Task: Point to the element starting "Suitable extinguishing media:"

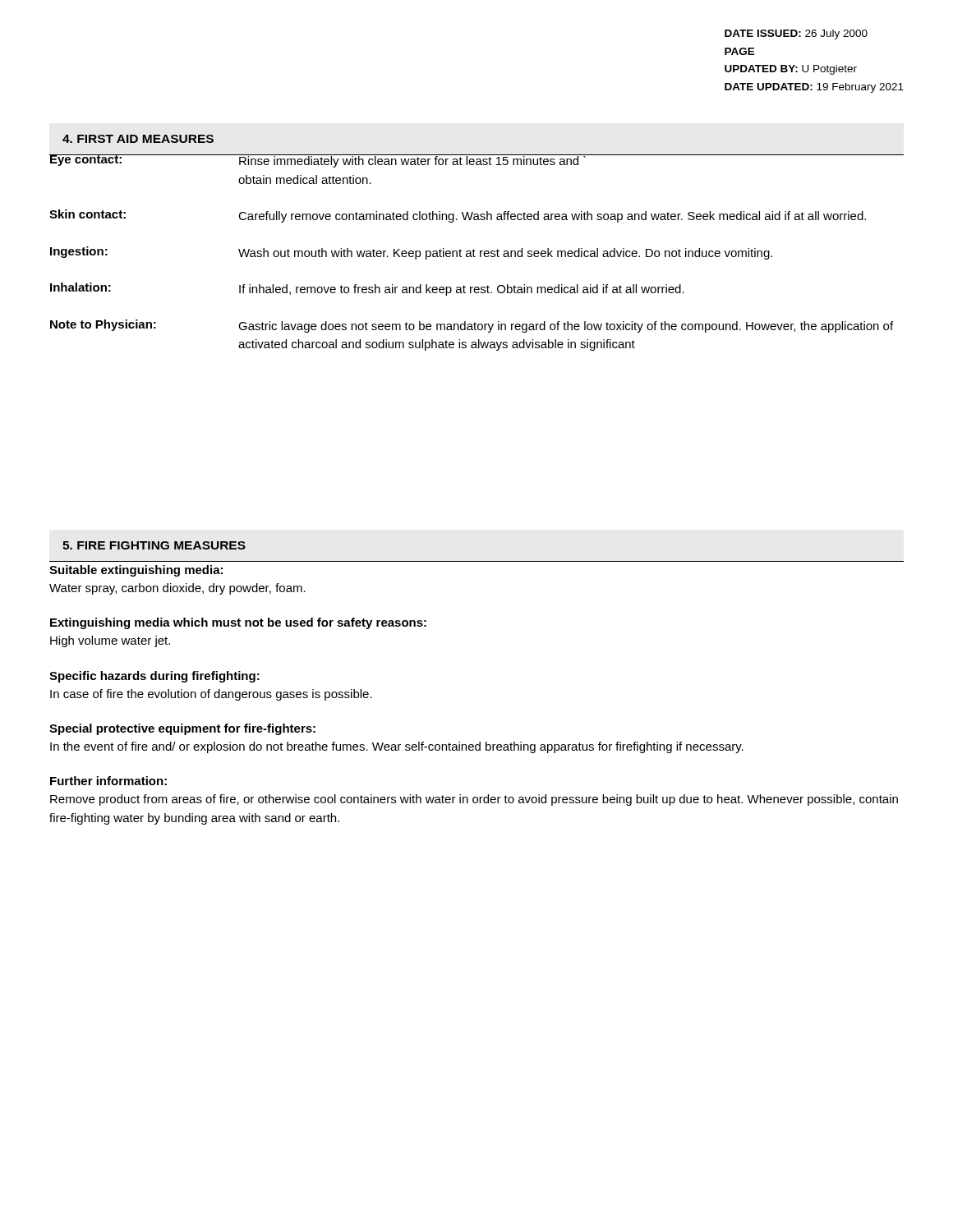Action: 136,571
